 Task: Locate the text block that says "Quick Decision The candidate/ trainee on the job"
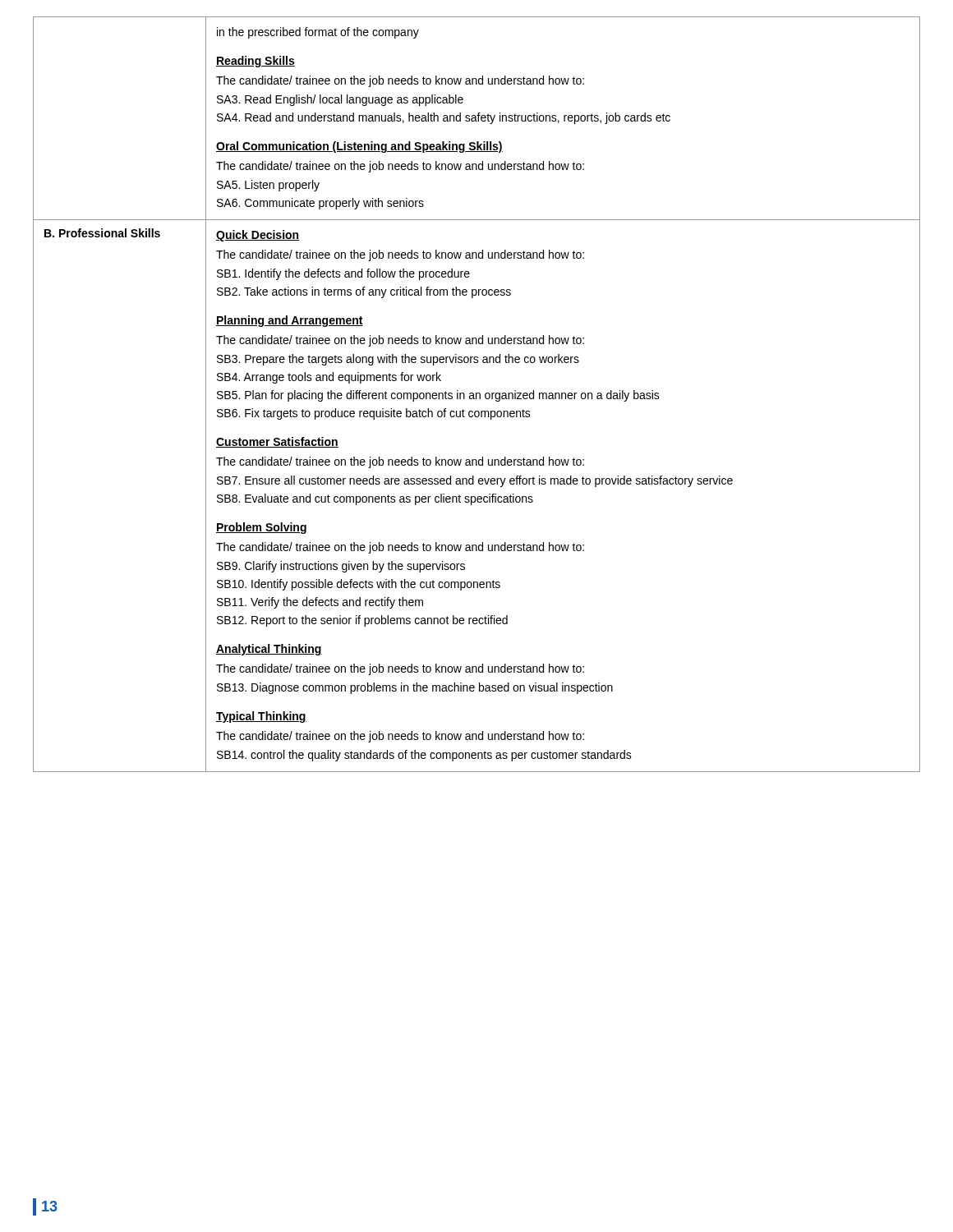(563, 264)
